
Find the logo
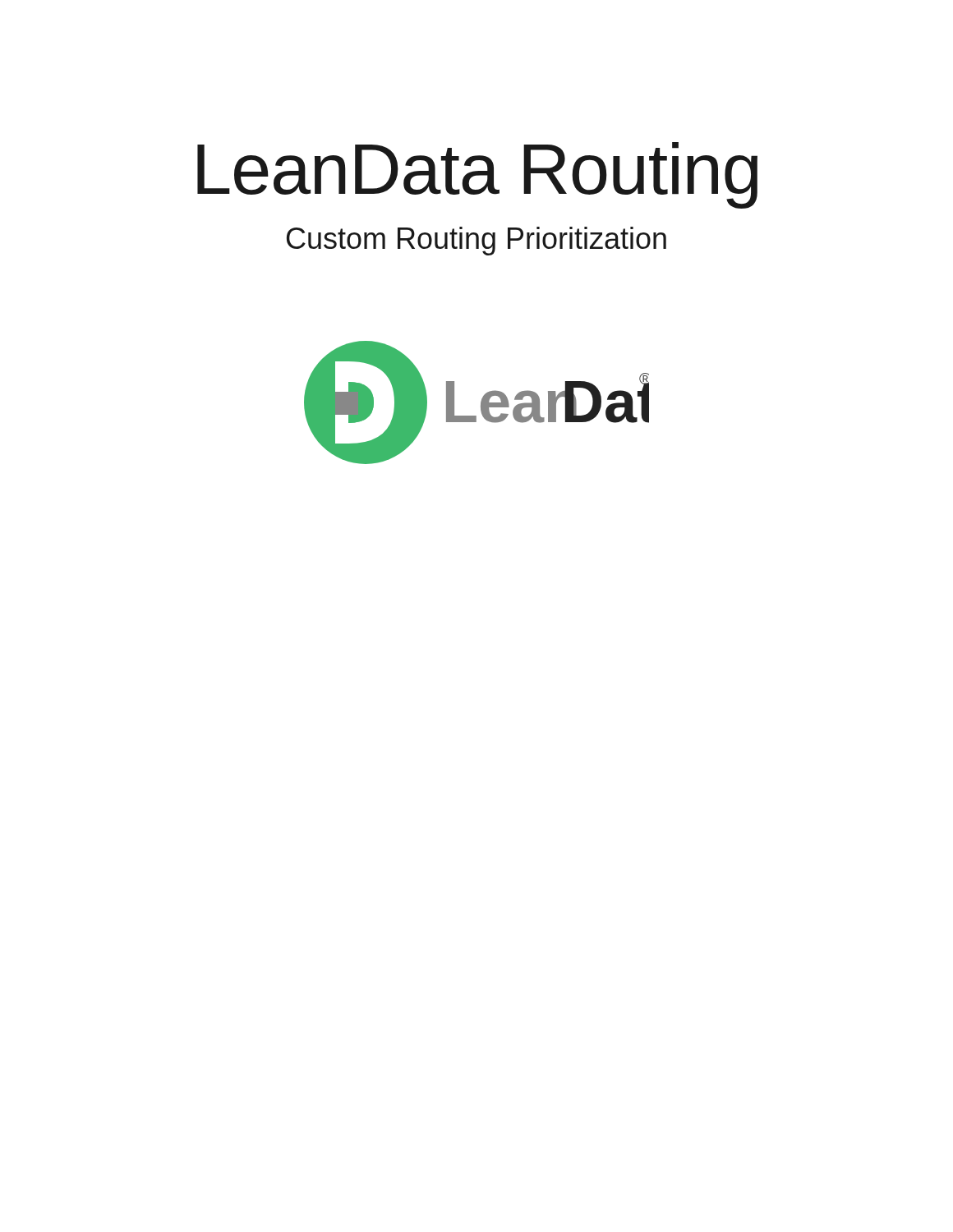(476, 404)
